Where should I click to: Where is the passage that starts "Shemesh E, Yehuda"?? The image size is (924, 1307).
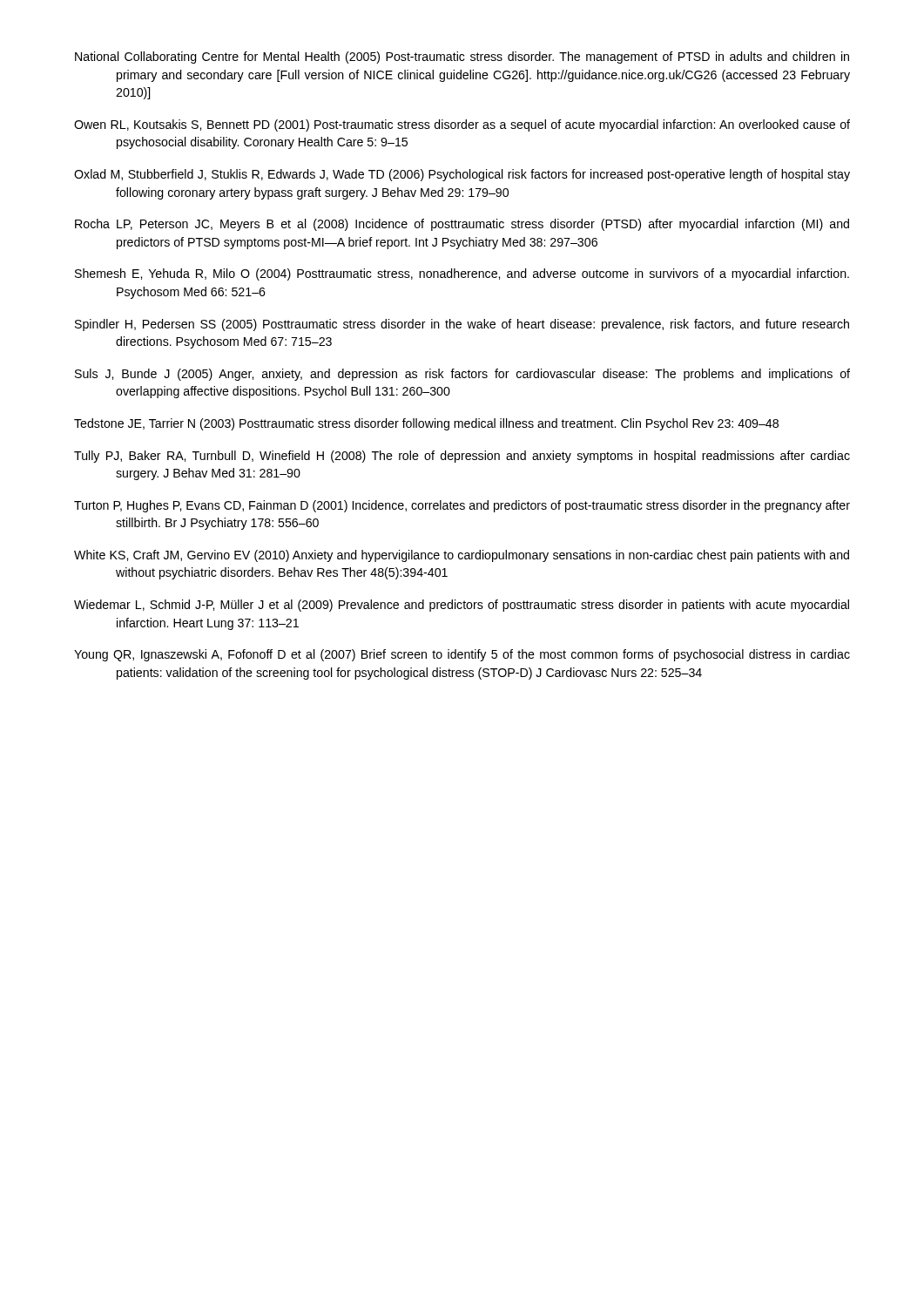tap(462, 283)
